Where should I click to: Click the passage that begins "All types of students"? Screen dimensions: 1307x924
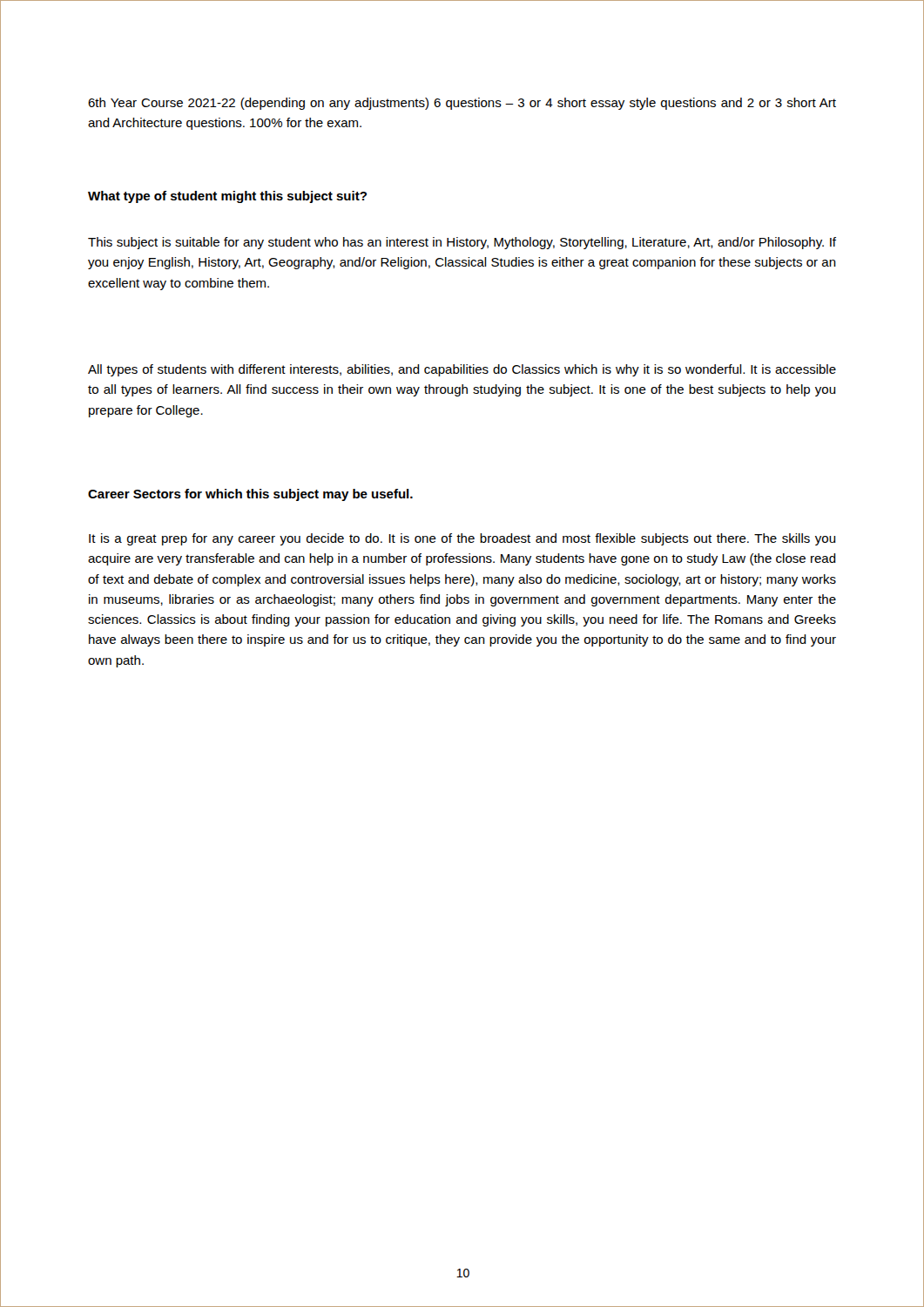click(x=462, y=389)
